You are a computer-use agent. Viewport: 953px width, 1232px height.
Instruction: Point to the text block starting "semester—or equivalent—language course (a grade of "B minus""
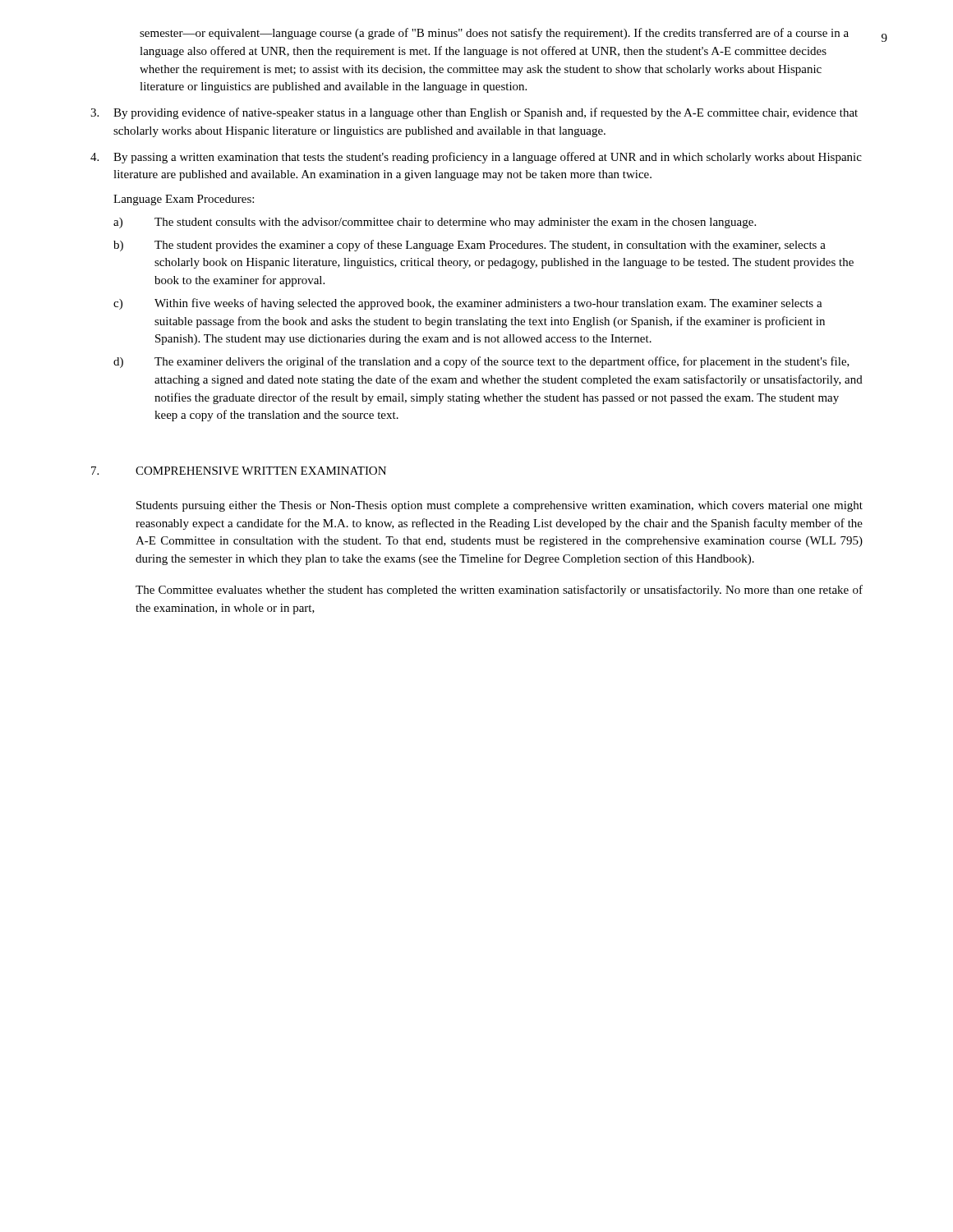click(x=494, y=60)
